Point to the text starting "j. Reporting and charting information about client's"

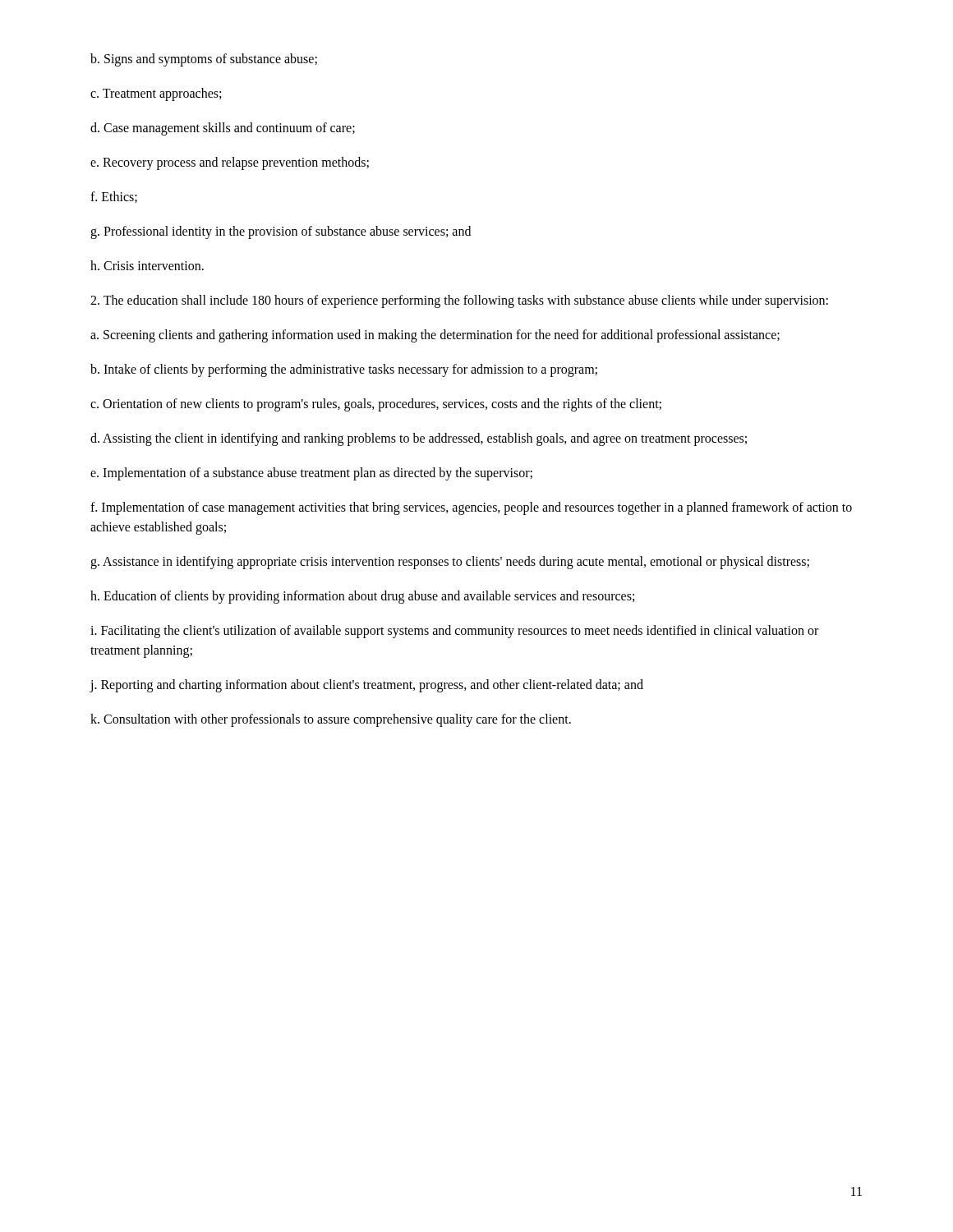(367, 685)
